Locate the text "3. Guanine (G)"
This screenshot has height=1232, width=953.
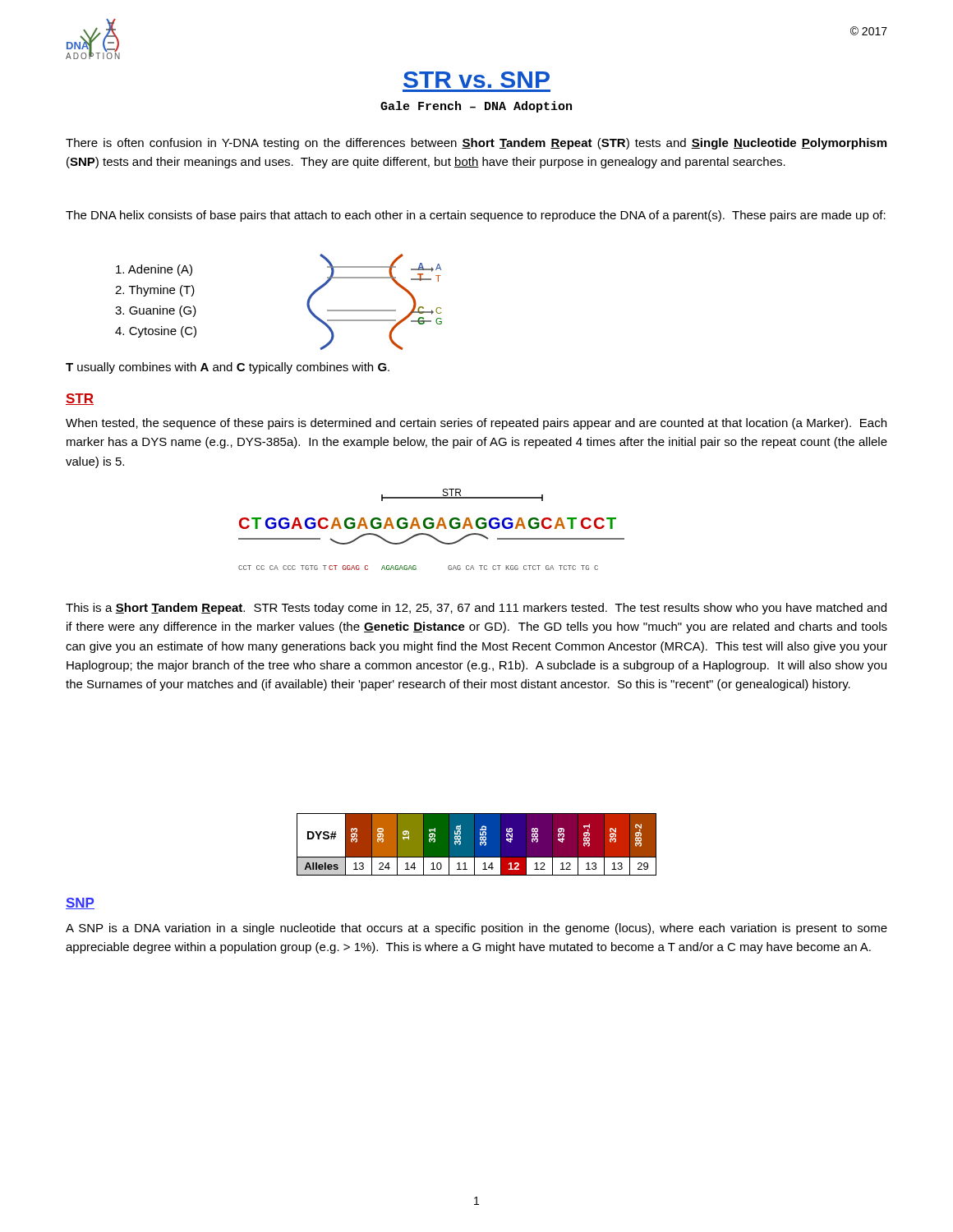point(156,310)
